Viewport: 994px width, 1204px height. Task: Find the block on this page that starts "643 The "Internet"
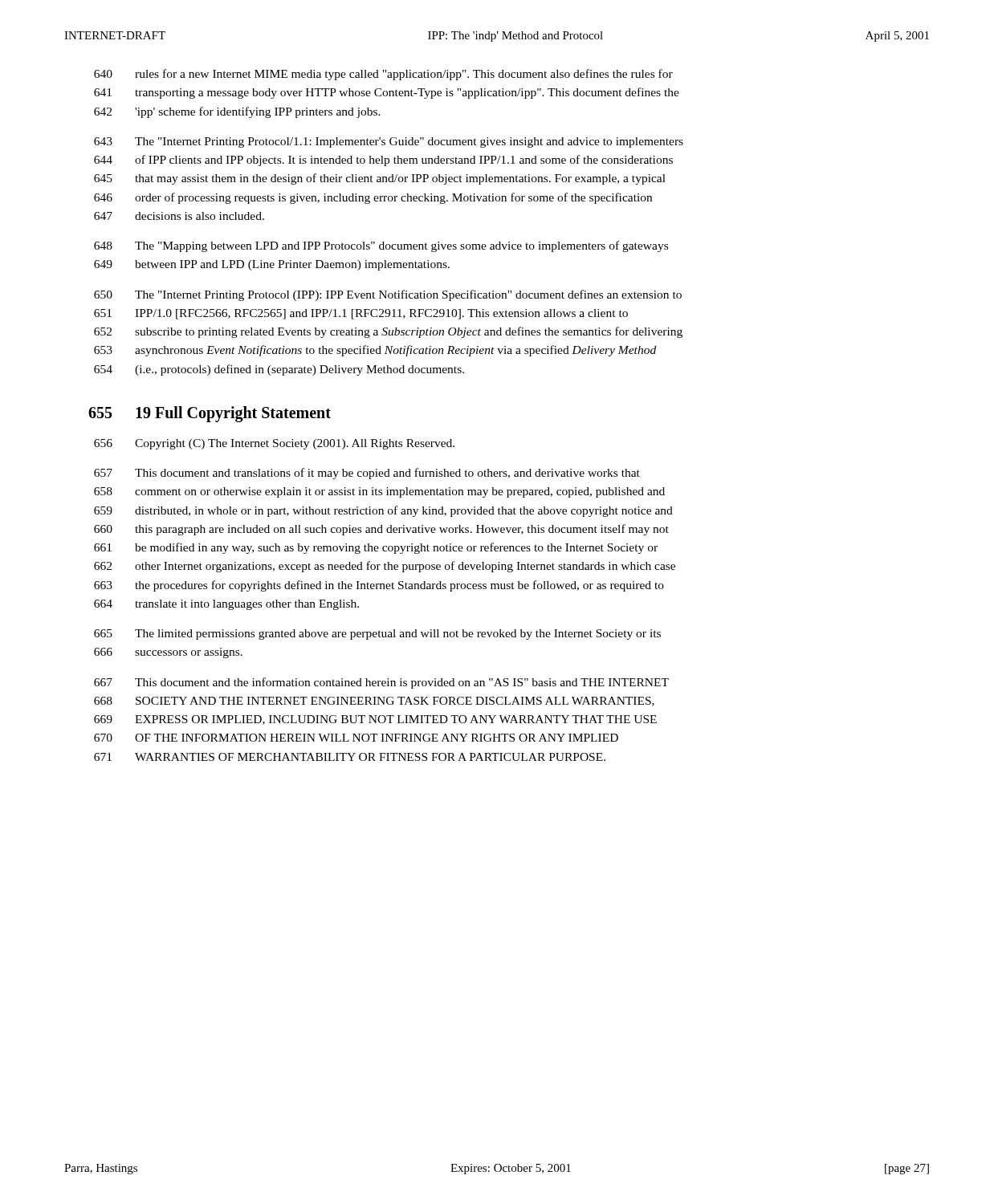click(x=497, y=178)
